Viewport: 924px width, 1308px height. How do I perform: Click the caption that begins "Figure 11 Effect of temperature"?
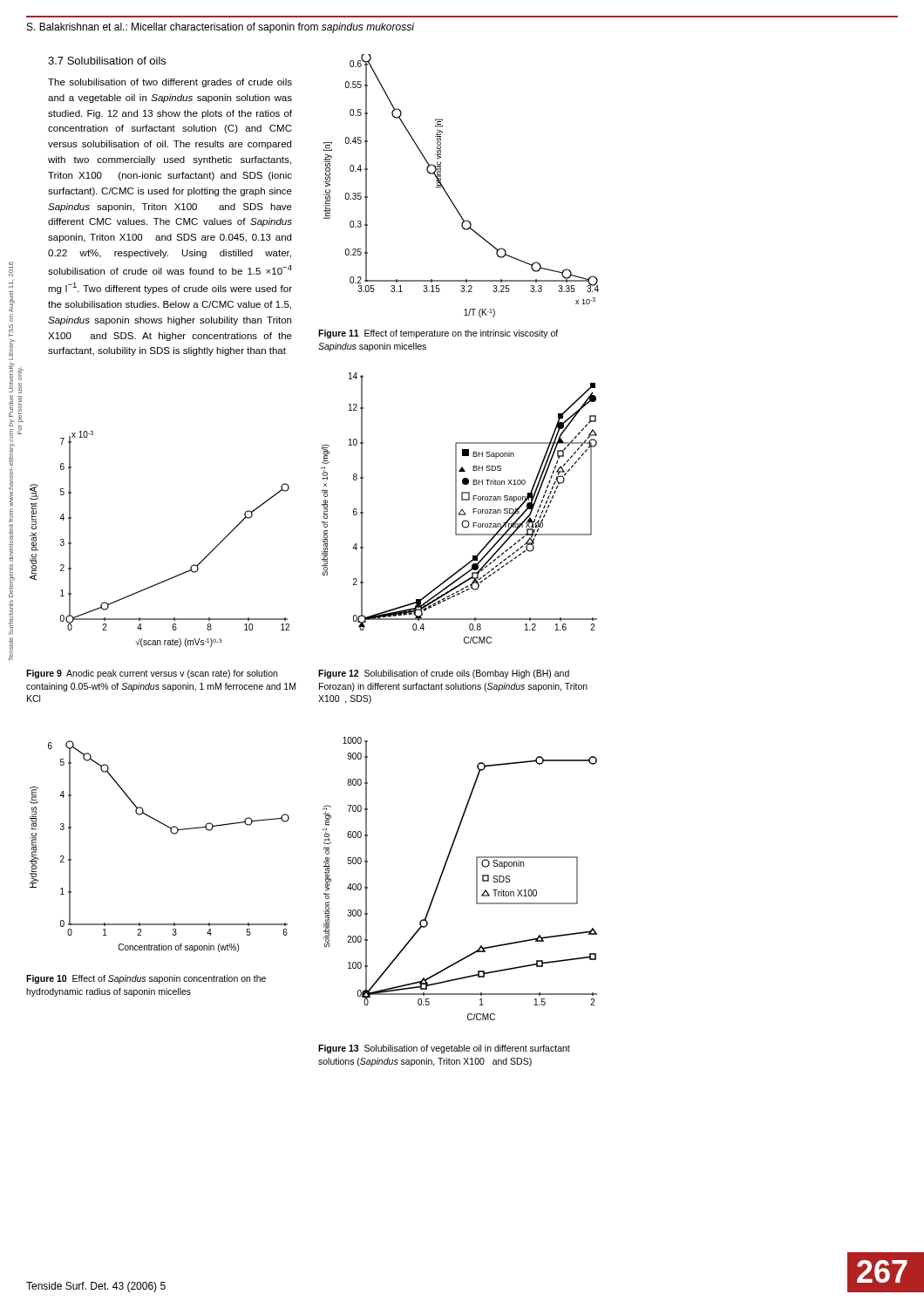pyautogui.click(x=438, y=340)
